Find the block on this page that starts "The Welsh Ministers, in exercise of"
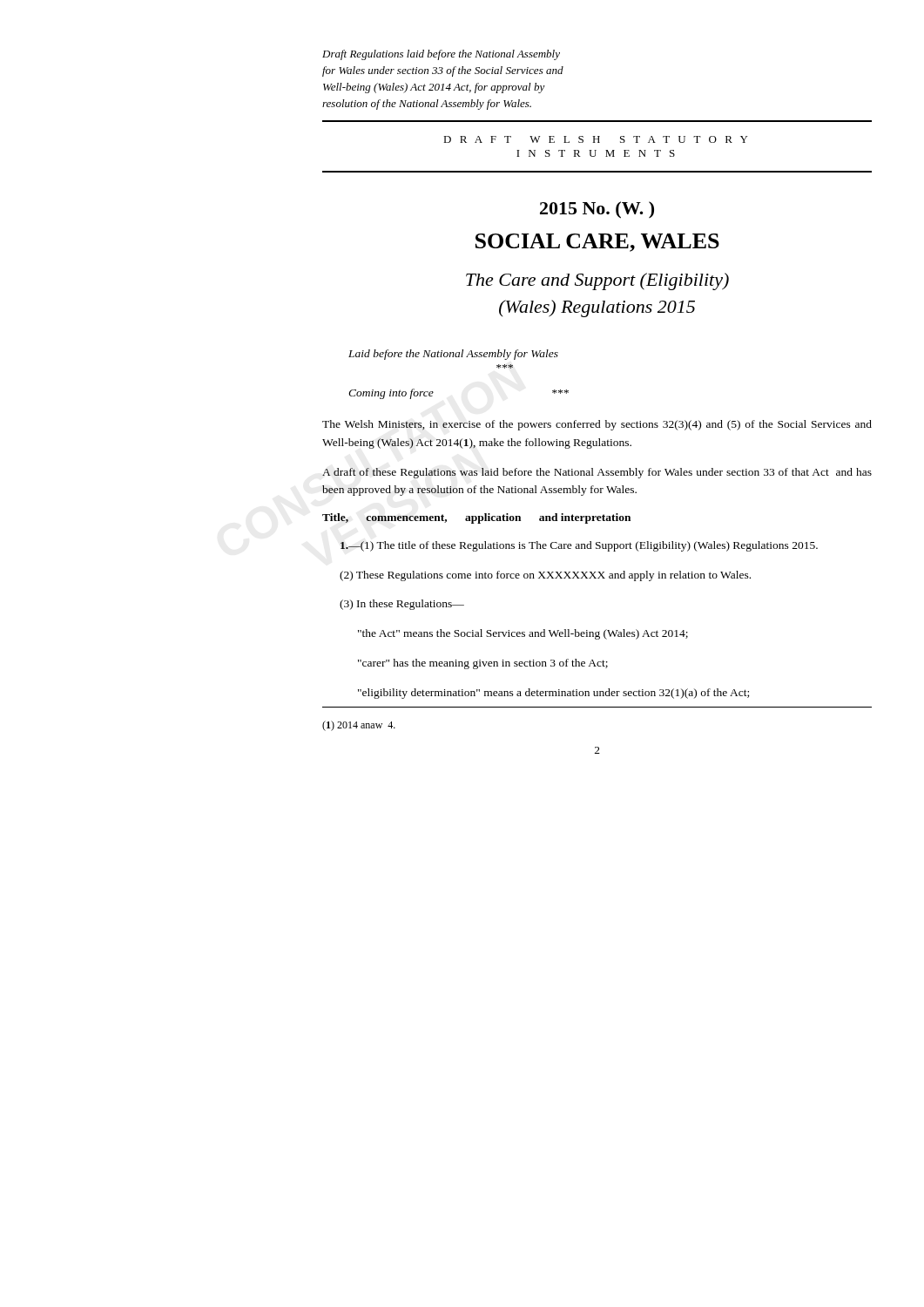This screenshot has height=1307, width=924. click(597, 434)
